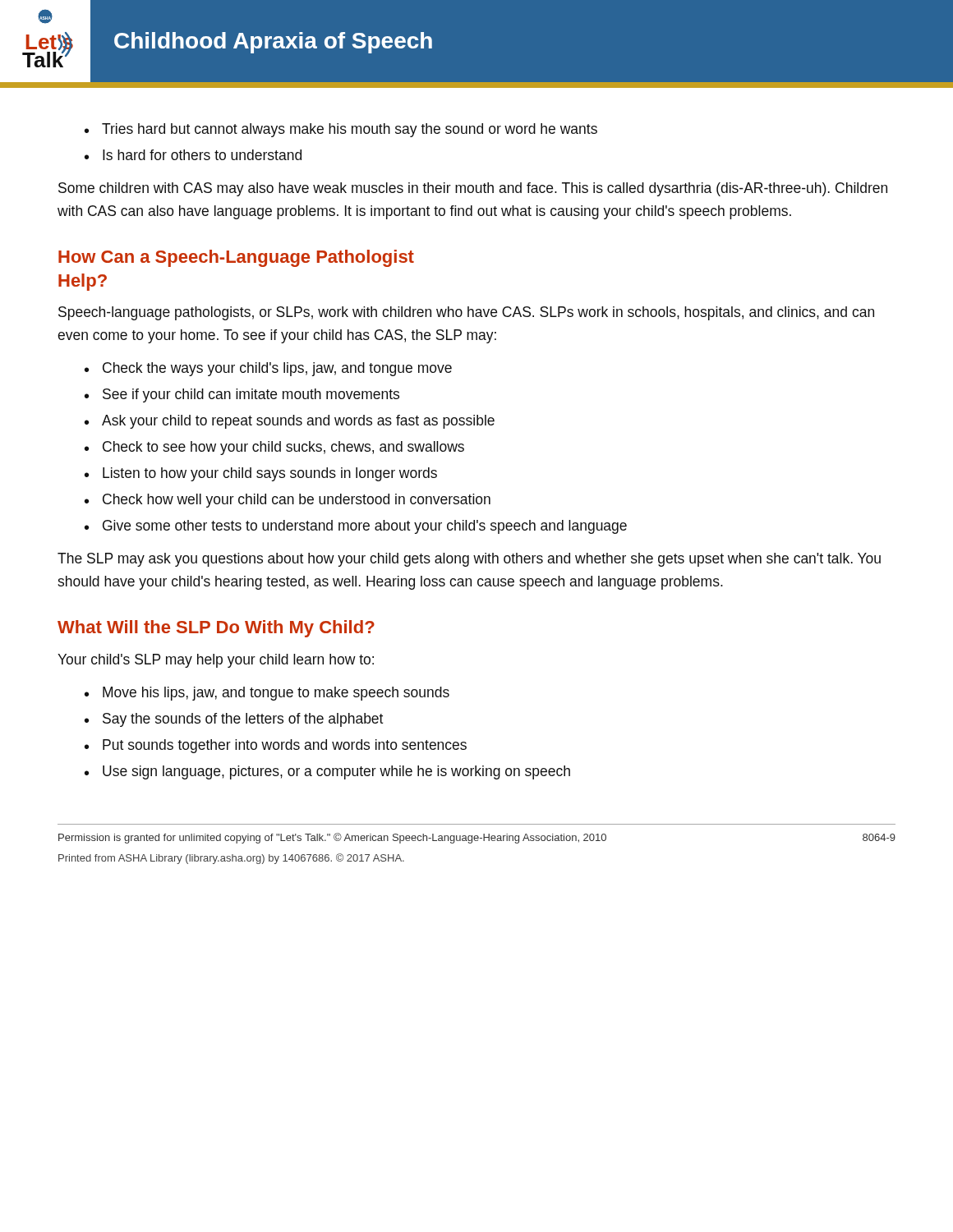Locate the passage starting "Ask your child to repeat sounds and words"
Screen dimensions: 1232x953
tap(298, 421)
